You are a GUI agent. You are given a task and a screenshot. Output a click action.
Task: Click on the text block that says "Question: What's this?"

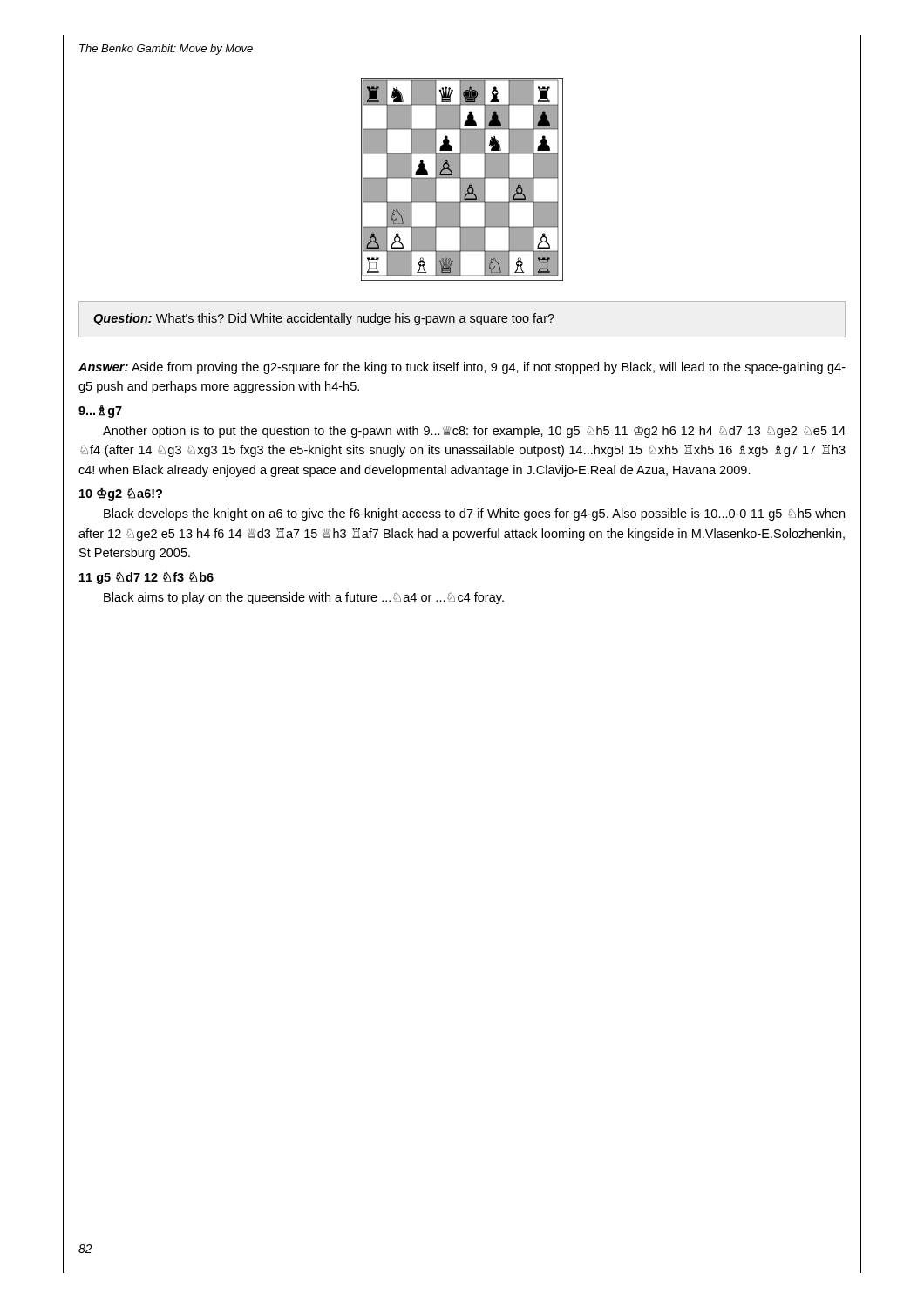(x=324, y=318)
